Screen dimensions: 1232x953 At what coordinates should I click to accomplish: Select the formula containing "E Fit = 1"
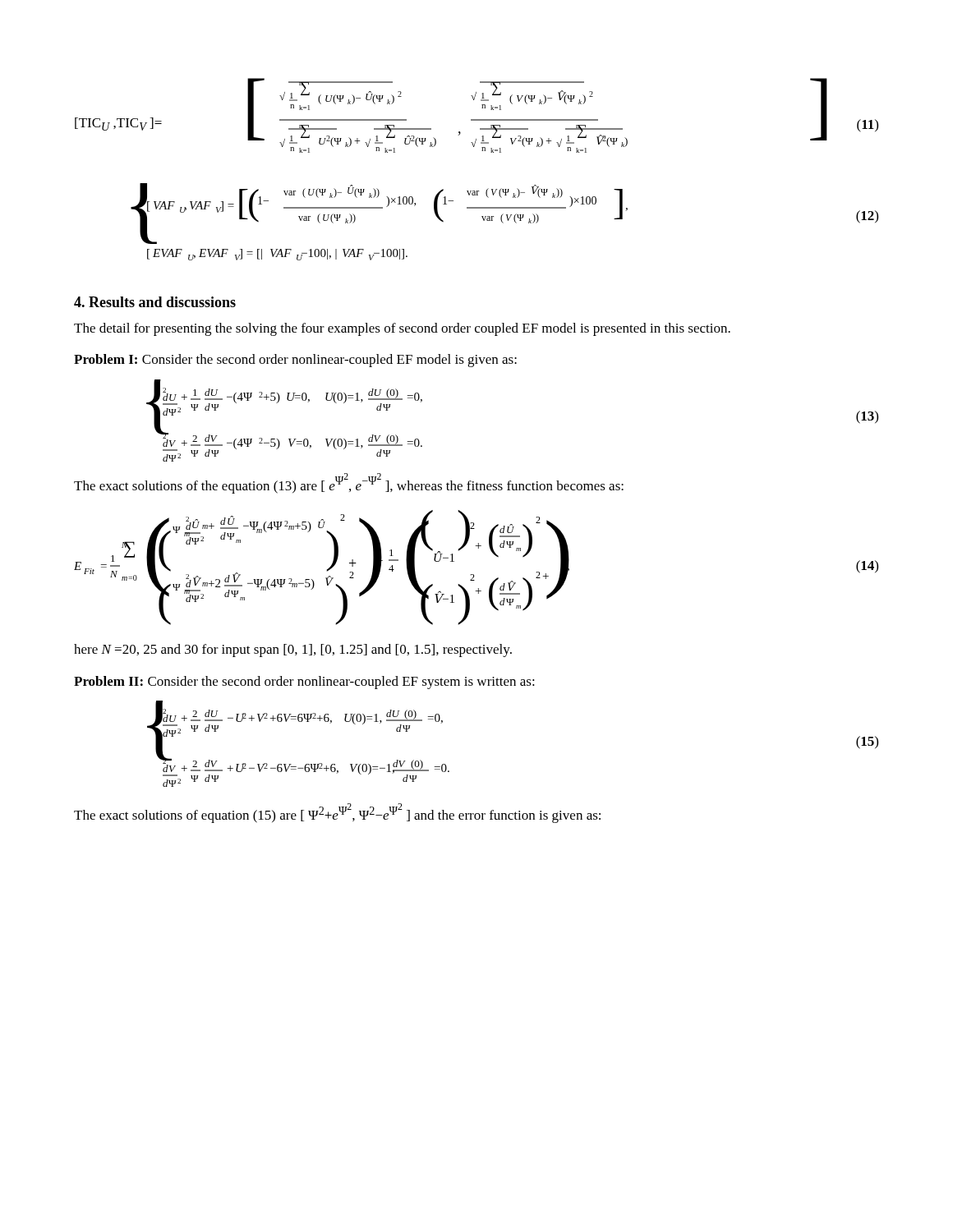click(476, 568)
